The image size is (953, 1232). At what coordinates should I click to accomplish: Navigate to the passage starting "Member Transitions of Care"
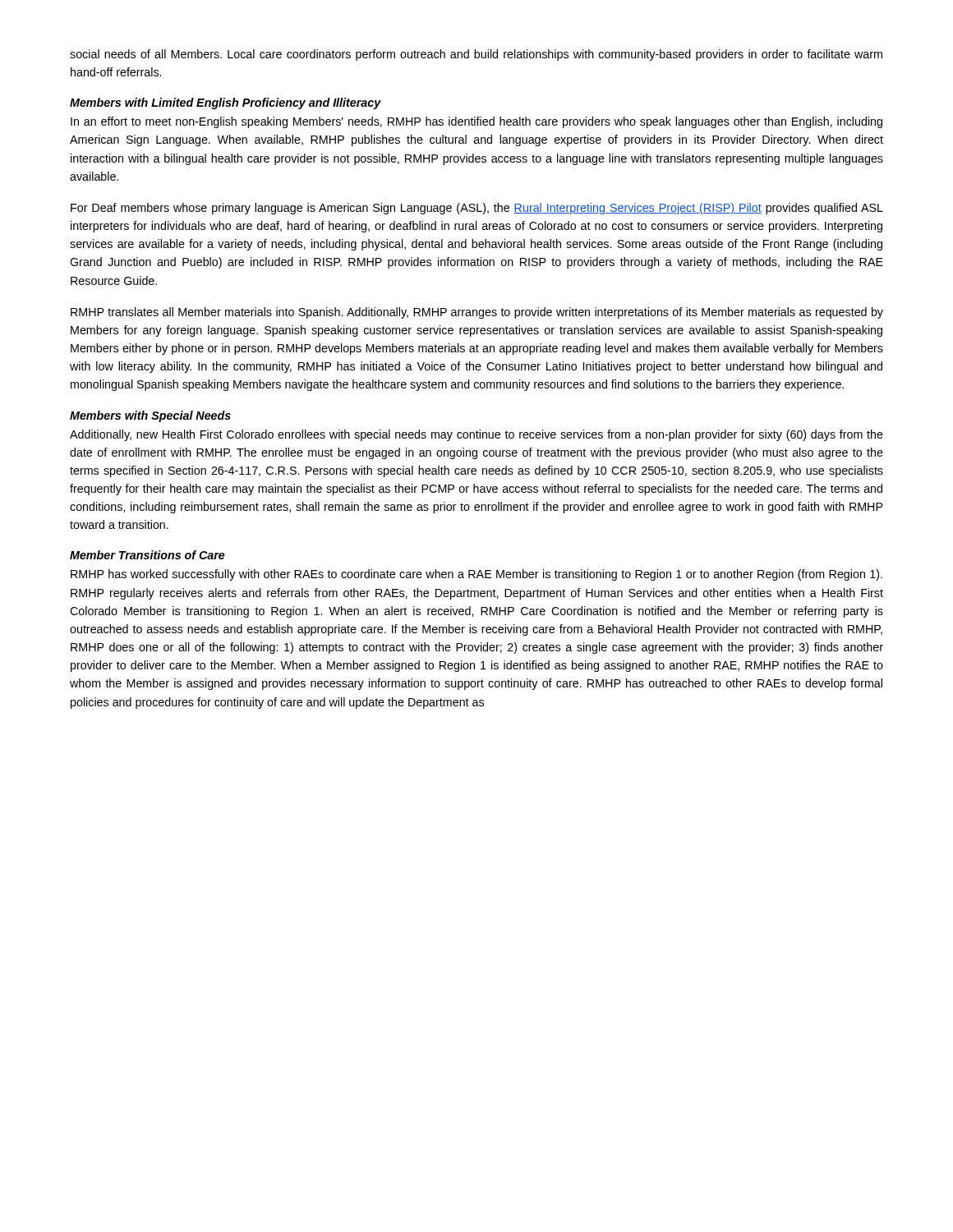pos(147,555)
